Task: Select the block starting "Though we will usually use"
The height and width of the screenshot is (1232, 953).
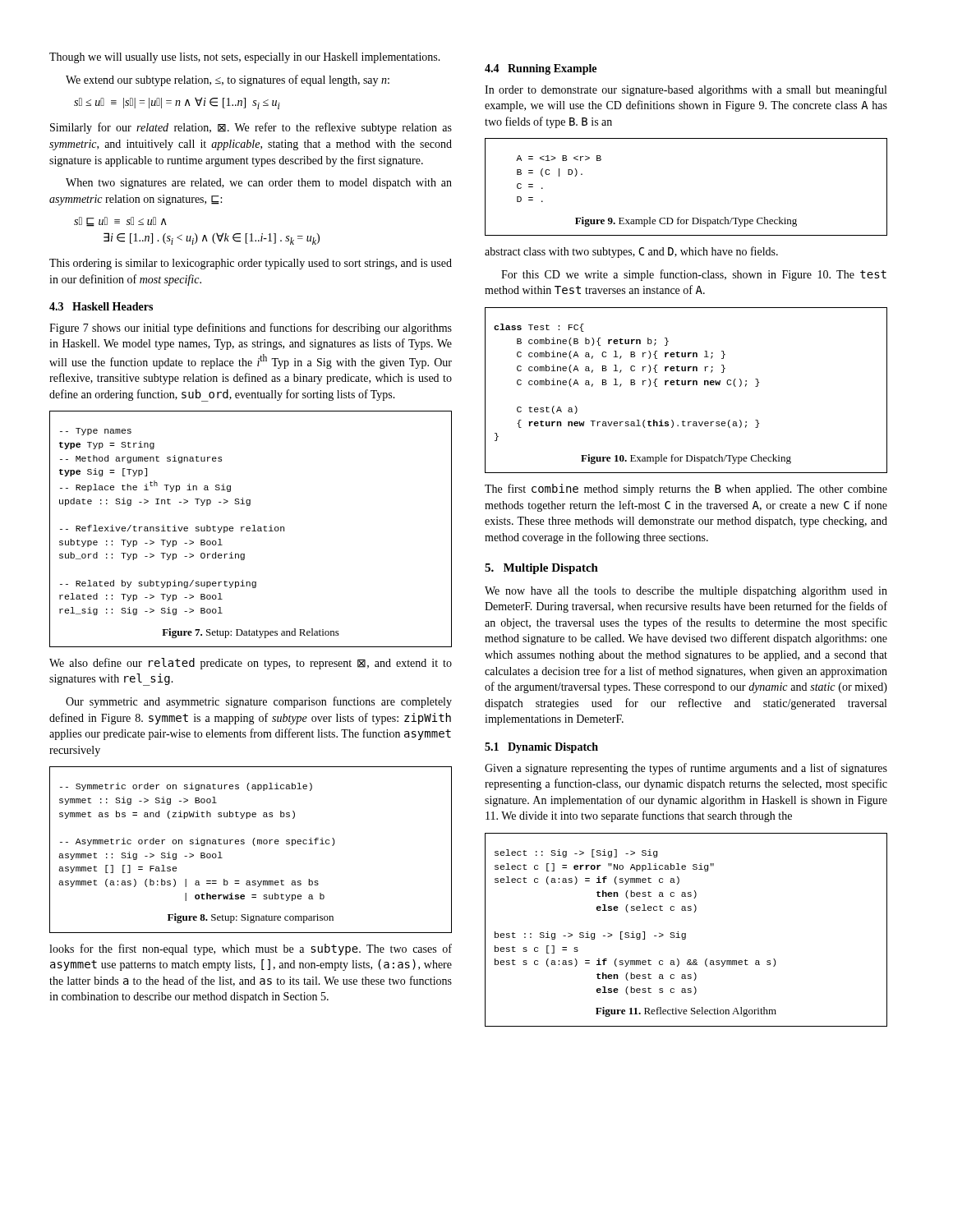Action: point(251,69)
